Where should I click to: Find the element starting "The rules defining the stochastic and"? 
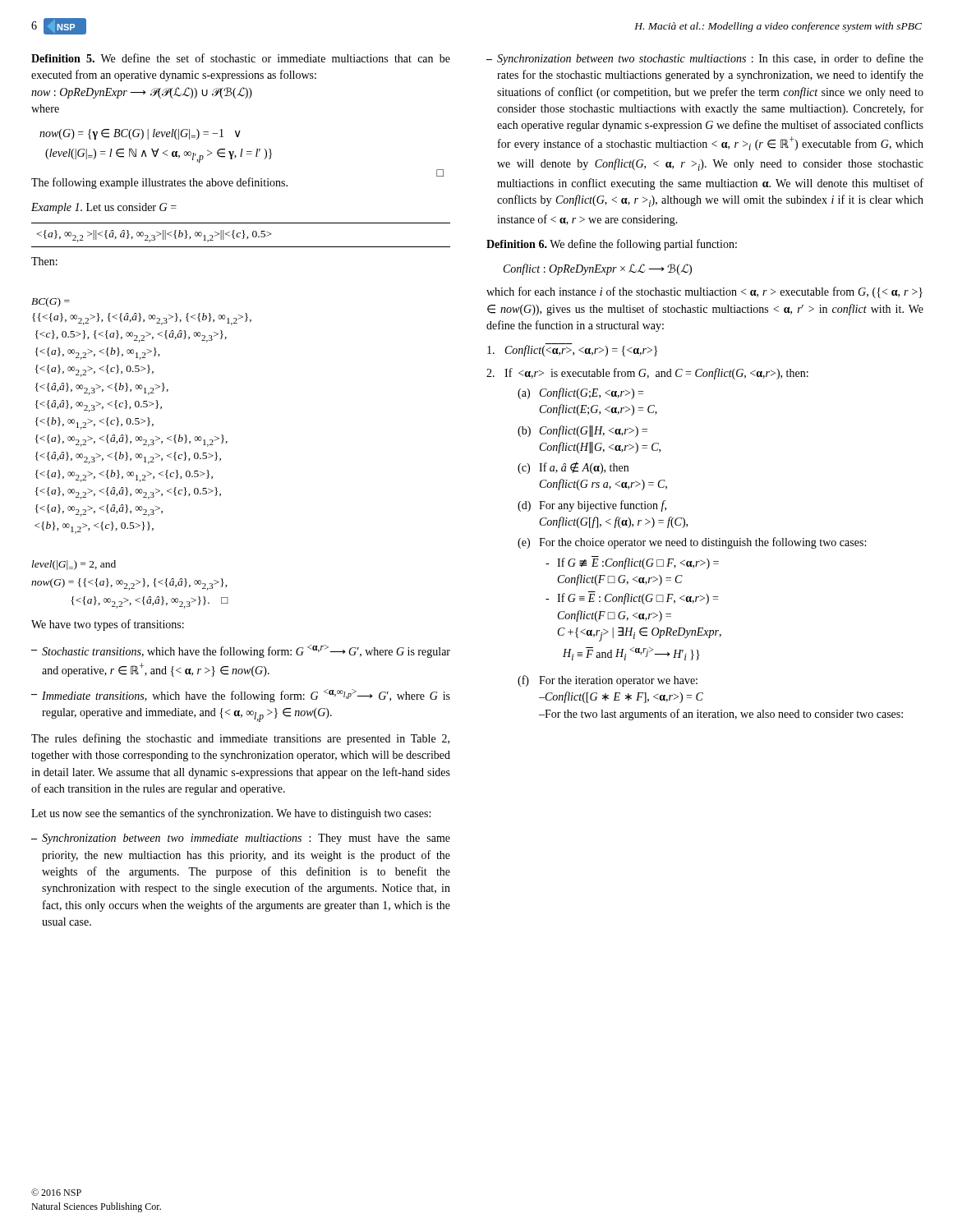coord(241,764)
